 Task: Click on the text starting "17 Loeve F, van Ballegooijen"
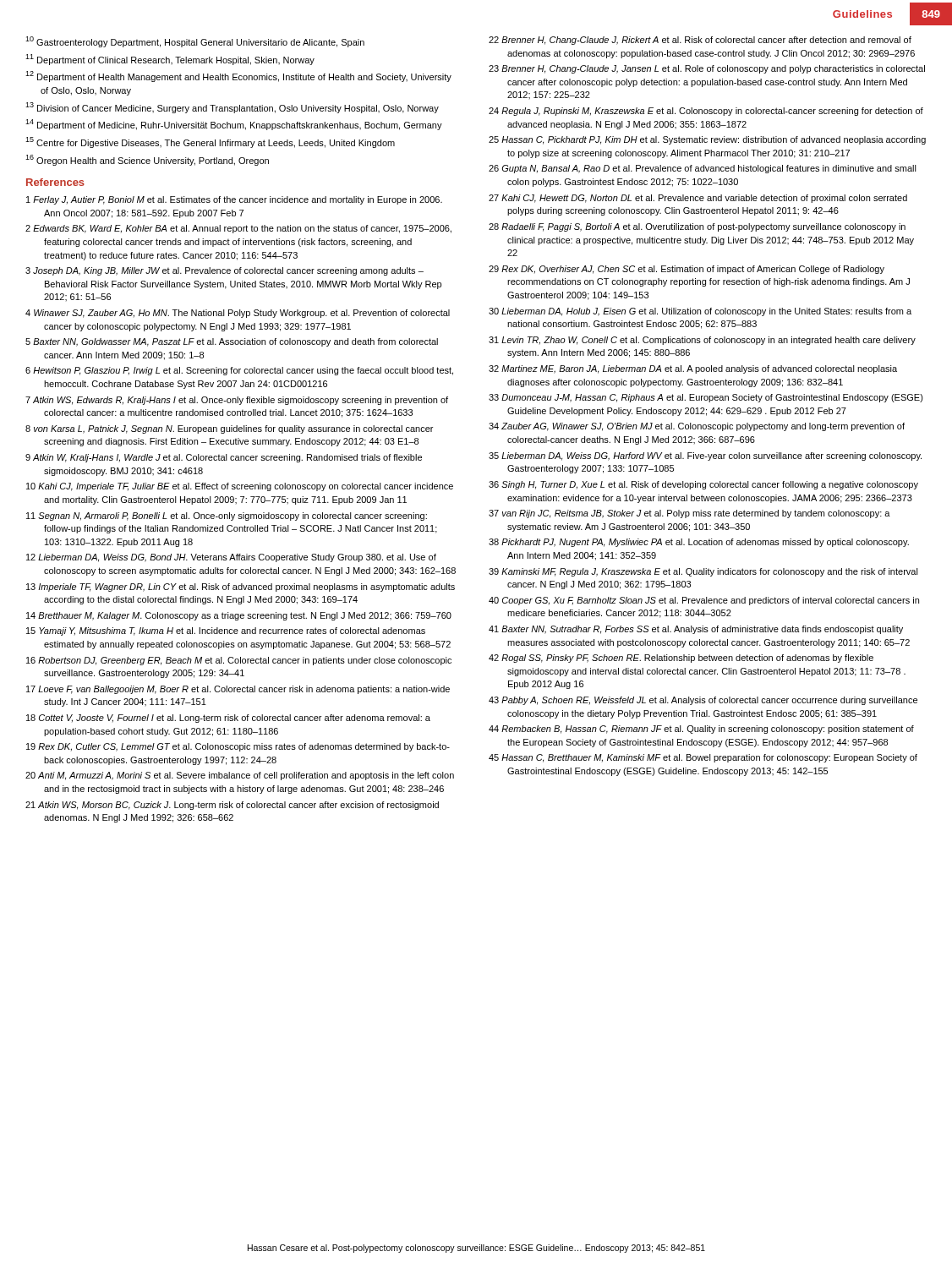[x=238, y=695]
